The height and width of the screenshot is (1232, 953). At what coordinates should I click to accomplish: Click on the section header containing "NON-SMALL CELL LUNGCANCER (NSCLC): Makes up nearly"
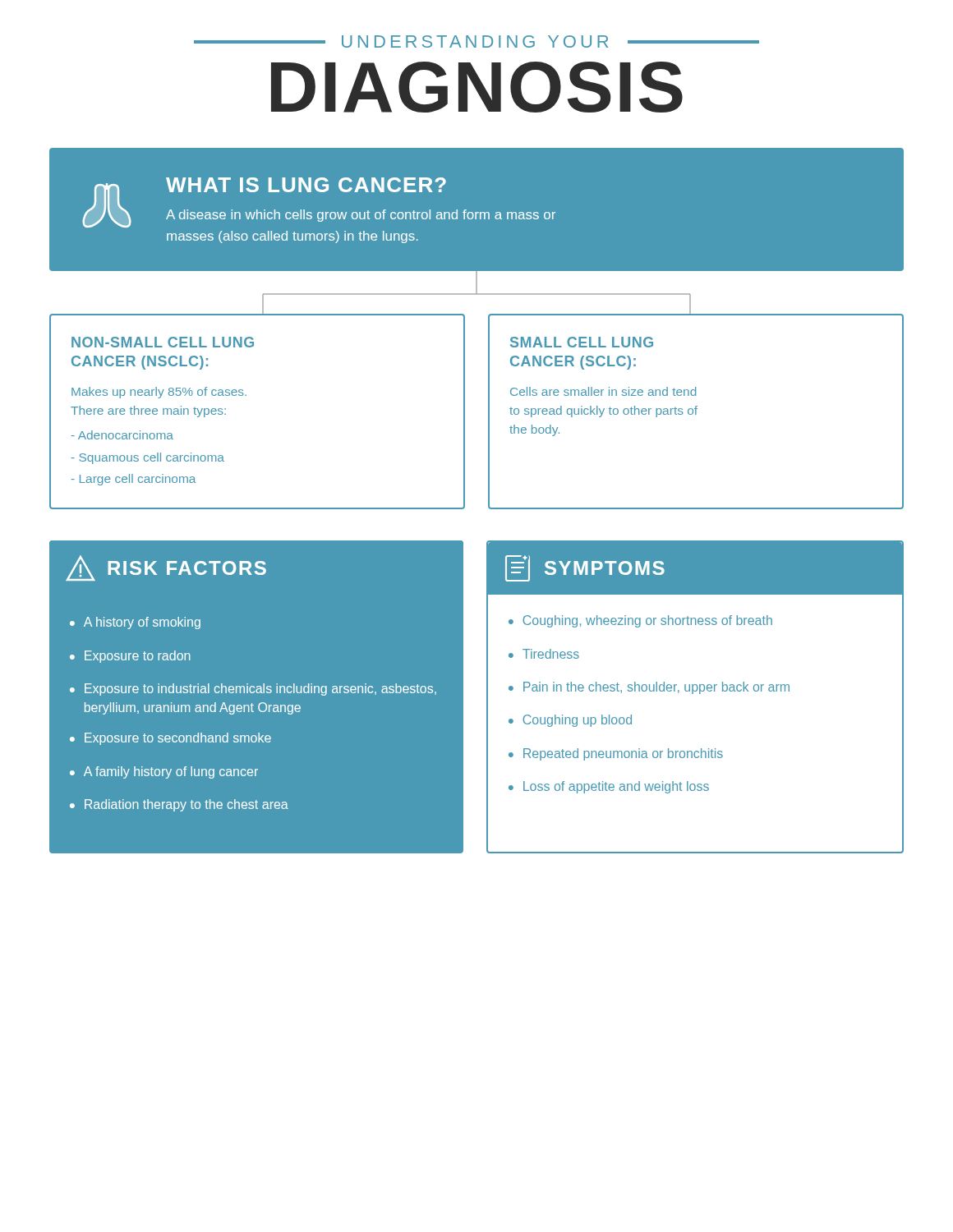click(x=163, y=342)
